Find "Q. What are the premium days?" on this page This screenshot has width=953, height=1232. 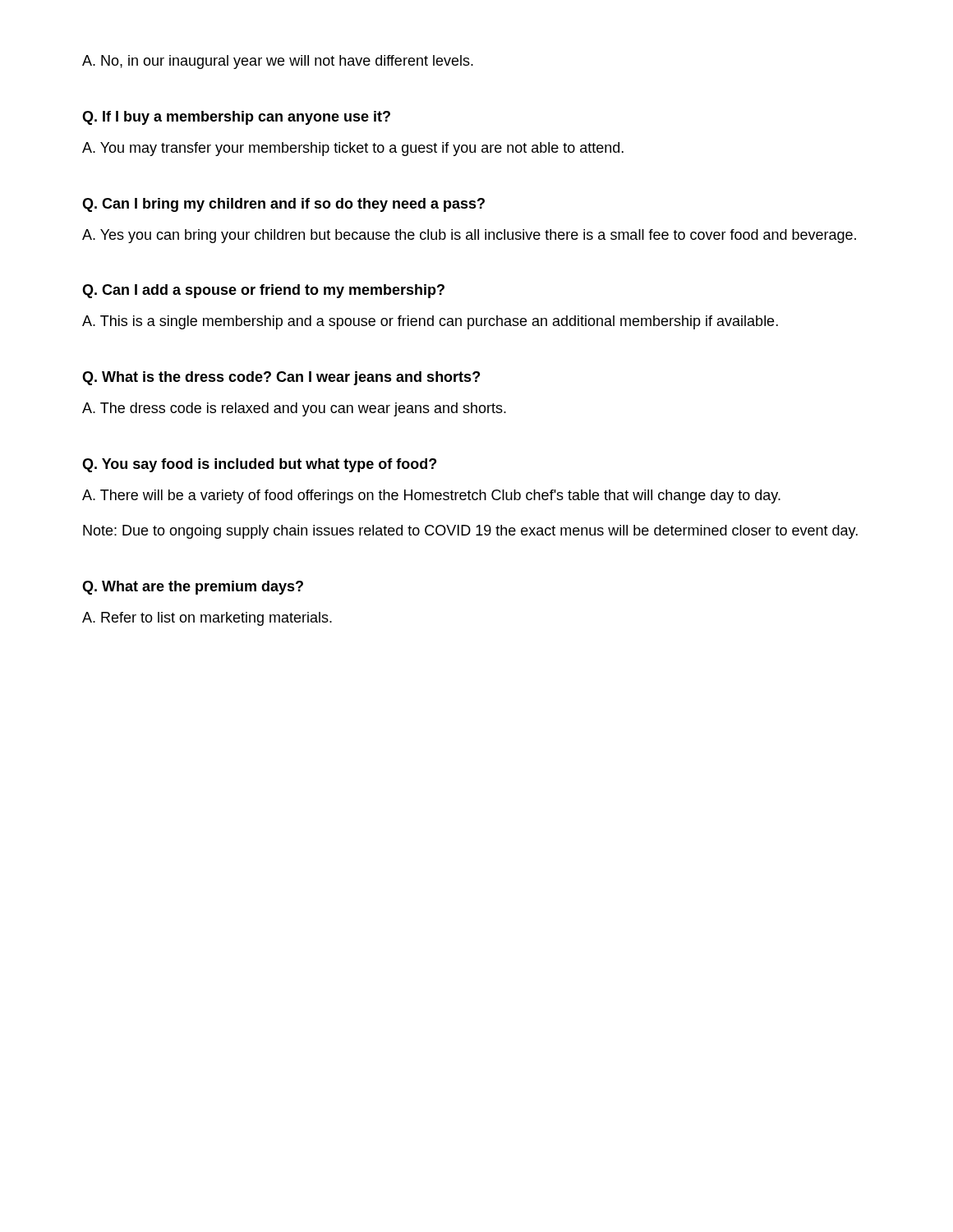coord(193,586)
